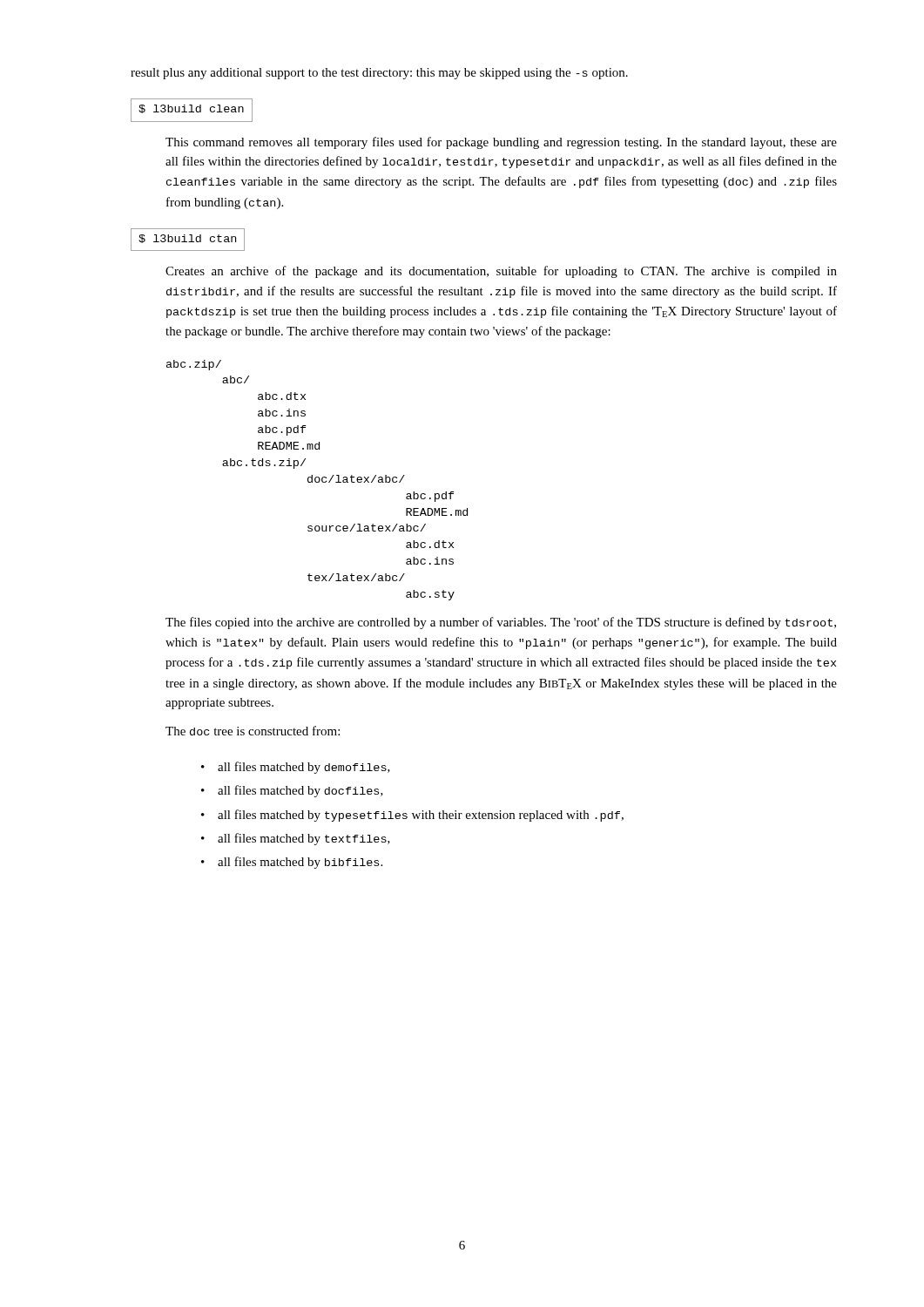Click on the text block that reads "abc.zip/ abc/ abc.dtx abc.ins abc.pdf README.md abc.tds.zip/ doc/latex/abc/"
Image resolution: width=924 pixels, height=1307 pixels.
pyautogui.click(x=194, y=365)
